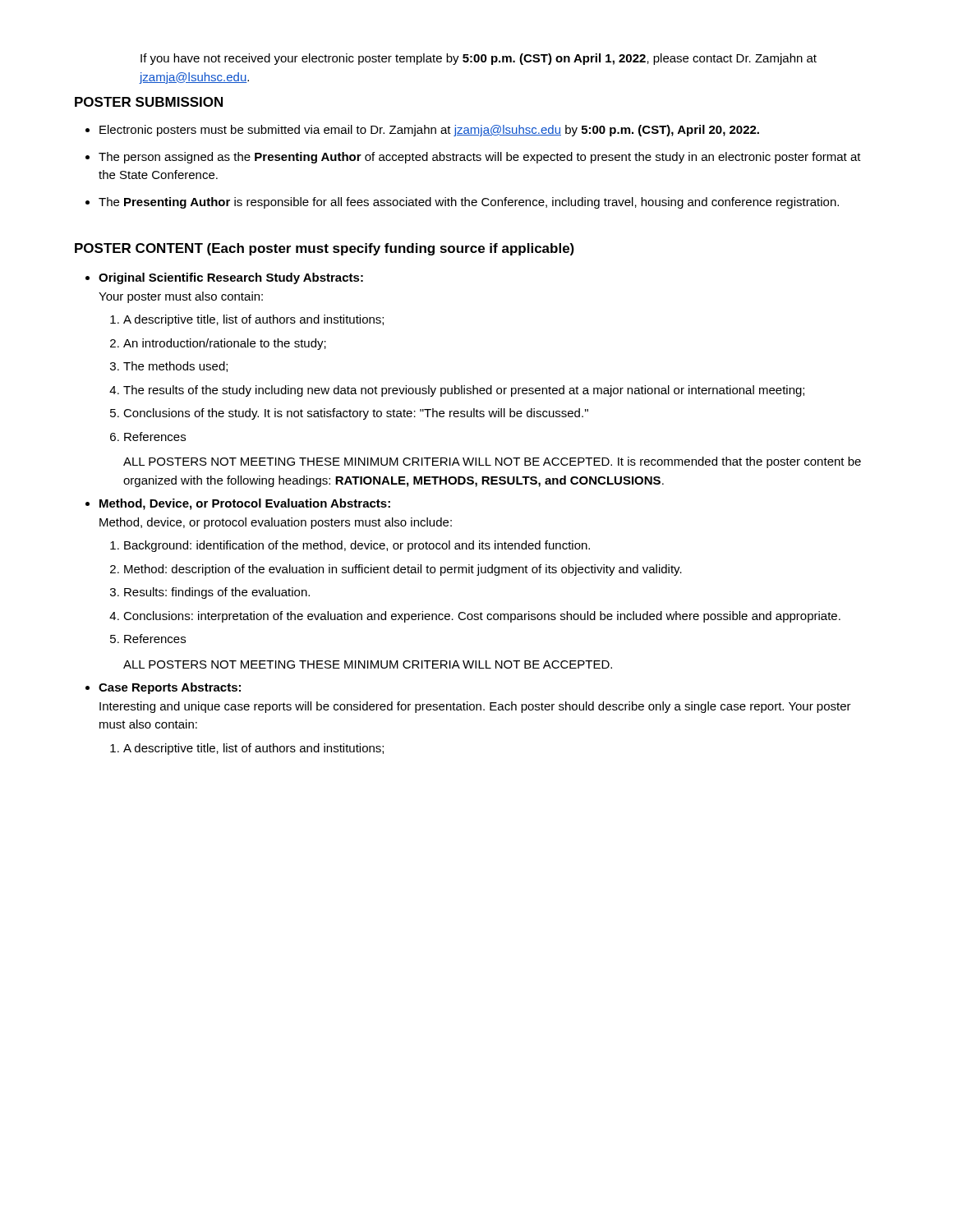The height and width of the screenshot is (1232, 953).
Task: Navigate to the block starting "Case Reports Abstracts: Interesting and unique case reports"
Action: pyautogui.click(x=489, y=719)
